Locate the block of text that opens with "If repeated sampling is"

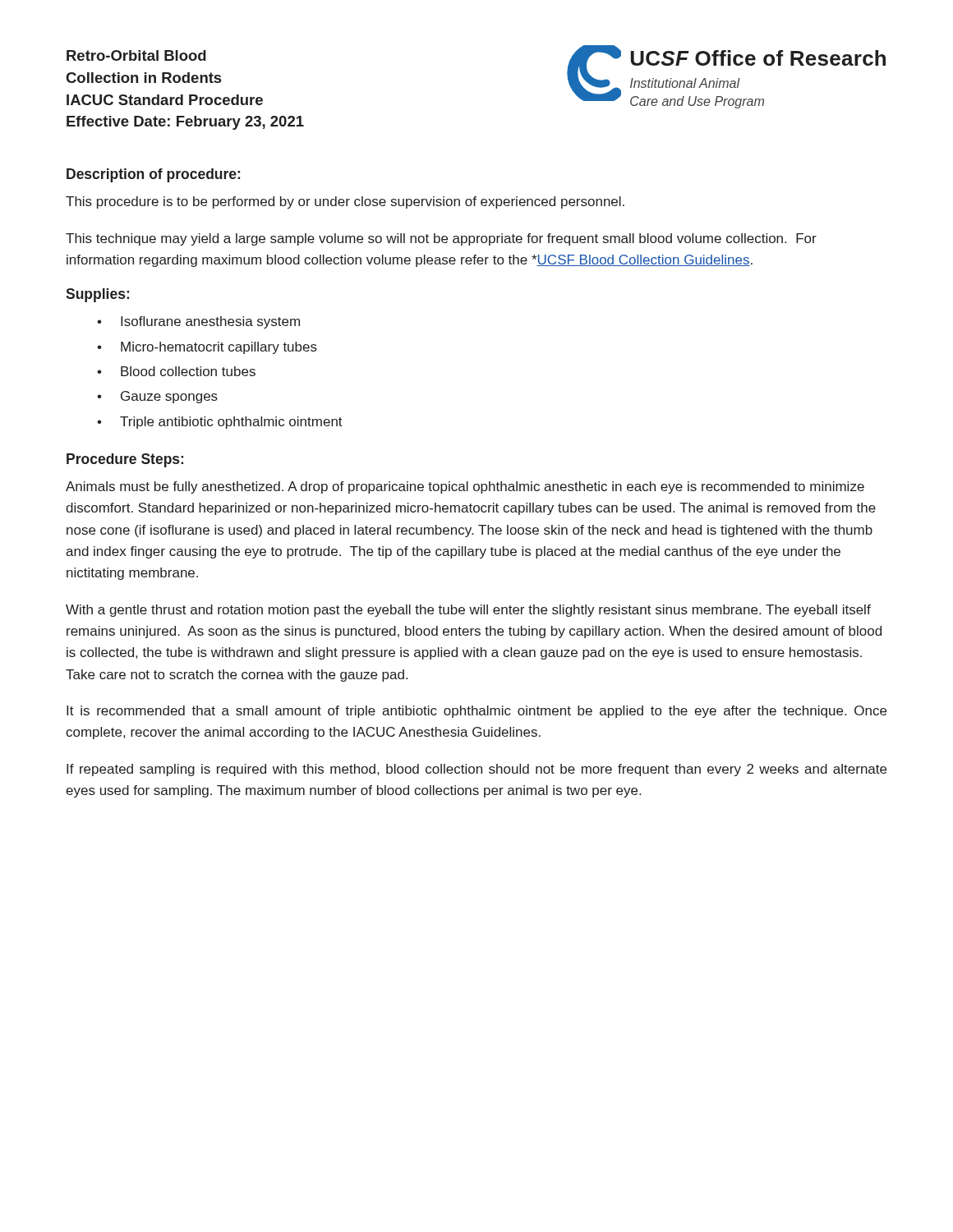coord(476,780)
